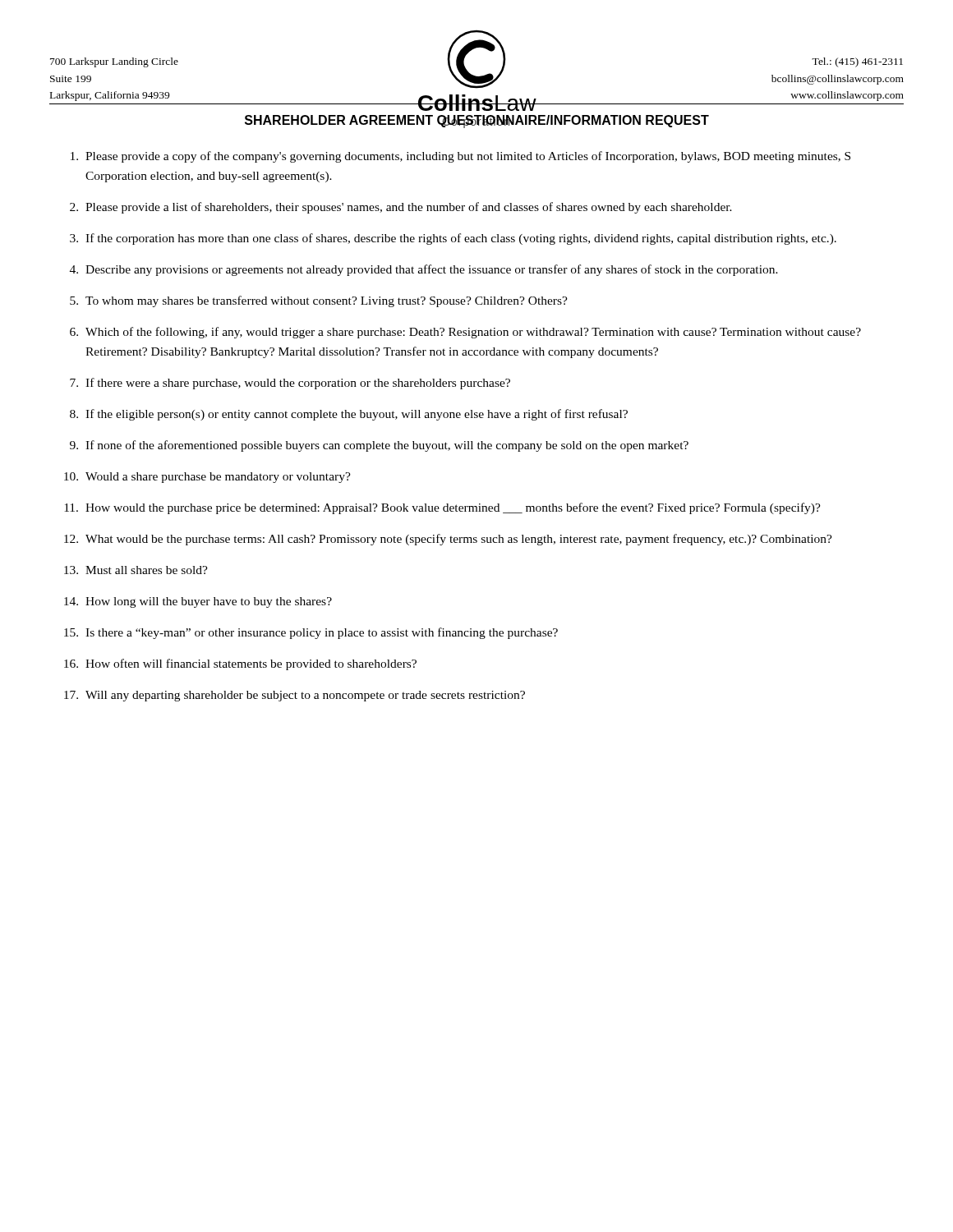
Task: Locate the block of text that opens with "15. Is there a “key-man” or other insurance"
Action: click(476, 633)
